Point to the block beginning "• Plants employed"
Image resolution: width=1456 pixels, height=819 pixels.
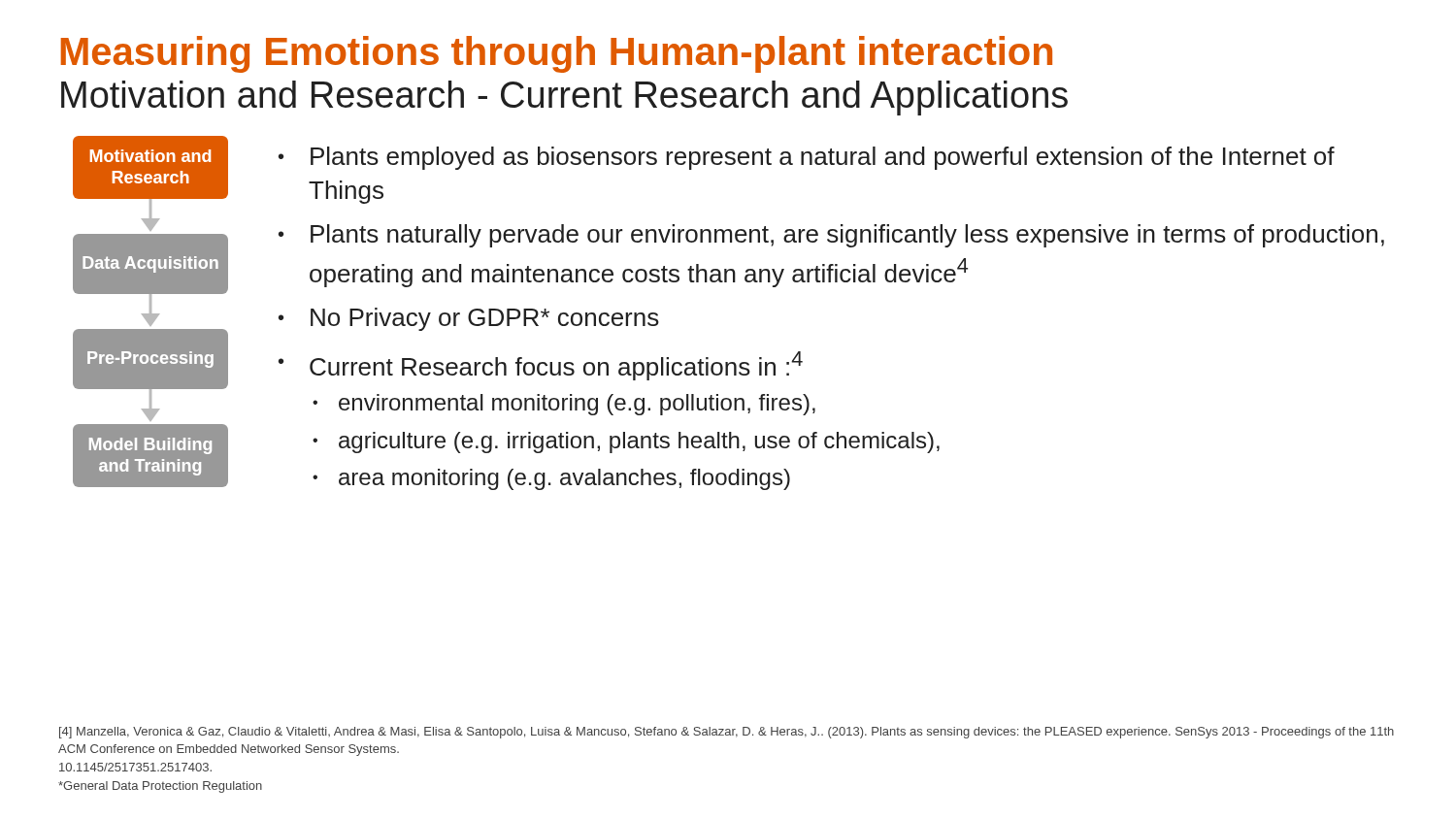838,173
